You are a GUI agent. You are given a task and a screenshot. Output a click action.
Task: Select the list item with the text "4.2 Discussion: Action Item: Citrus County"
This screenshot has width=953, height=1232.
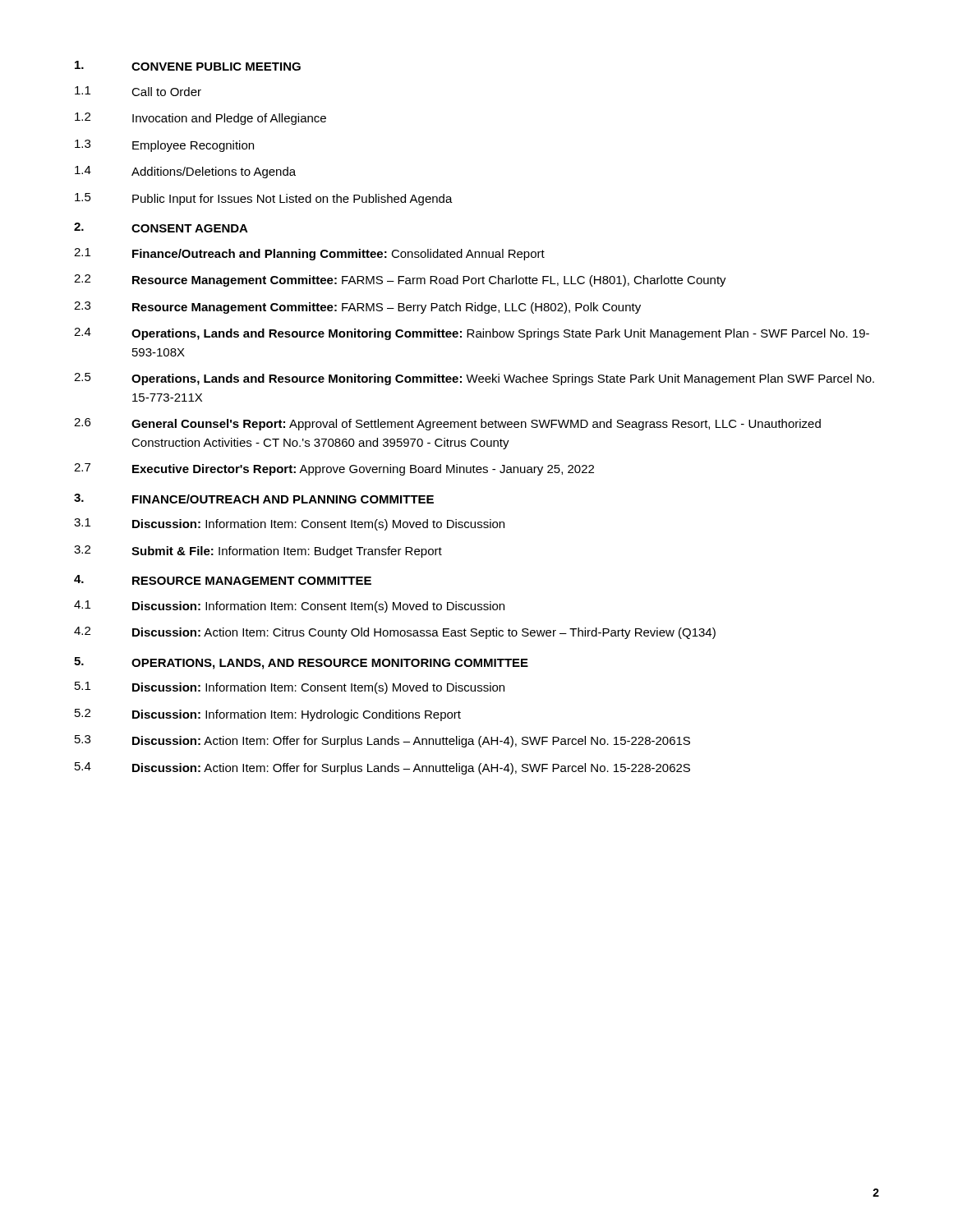click(x=395, y=633)
